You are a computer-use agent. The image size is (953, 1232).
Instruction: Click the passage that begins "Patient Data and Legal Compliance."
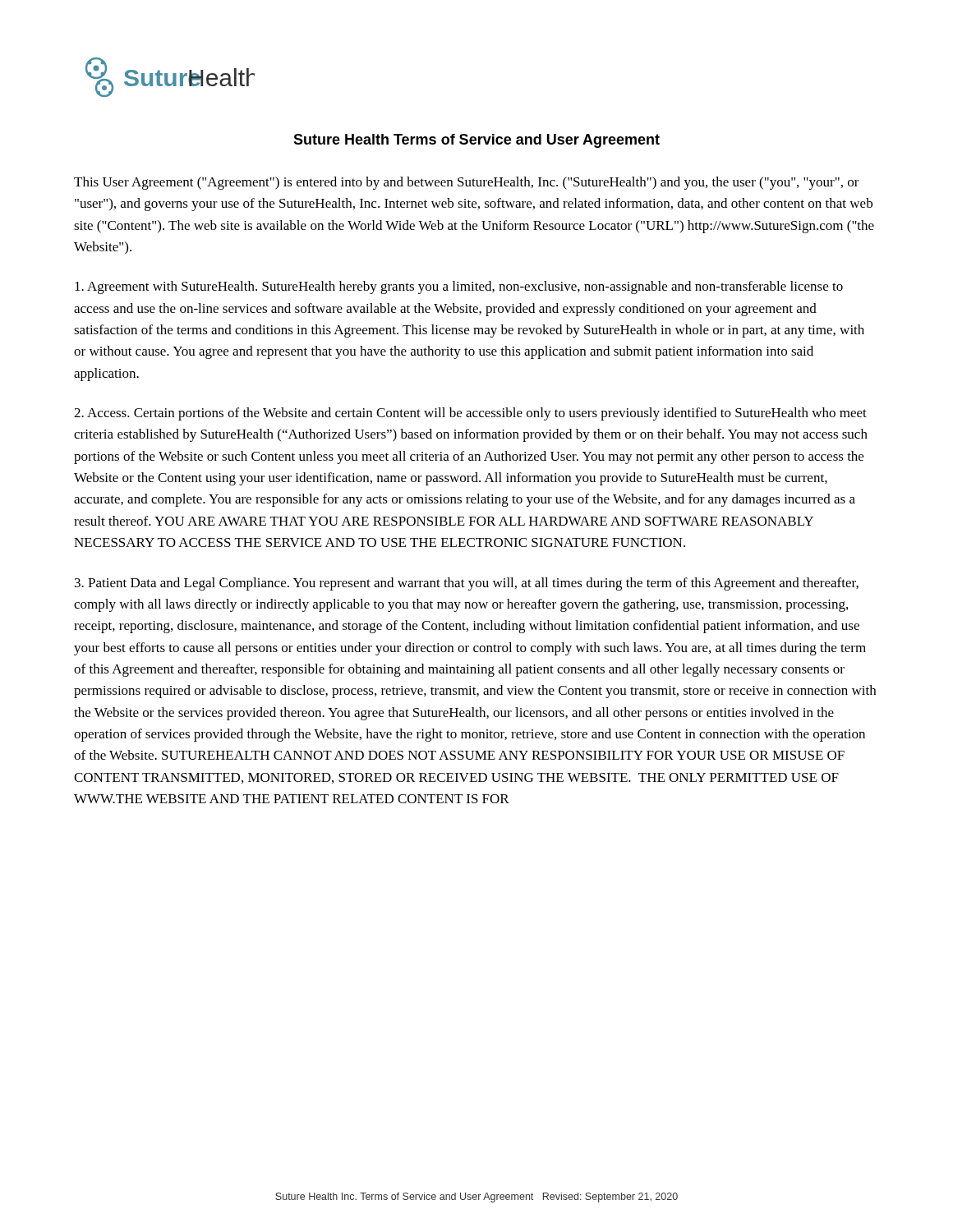click(x=475, y=690)
